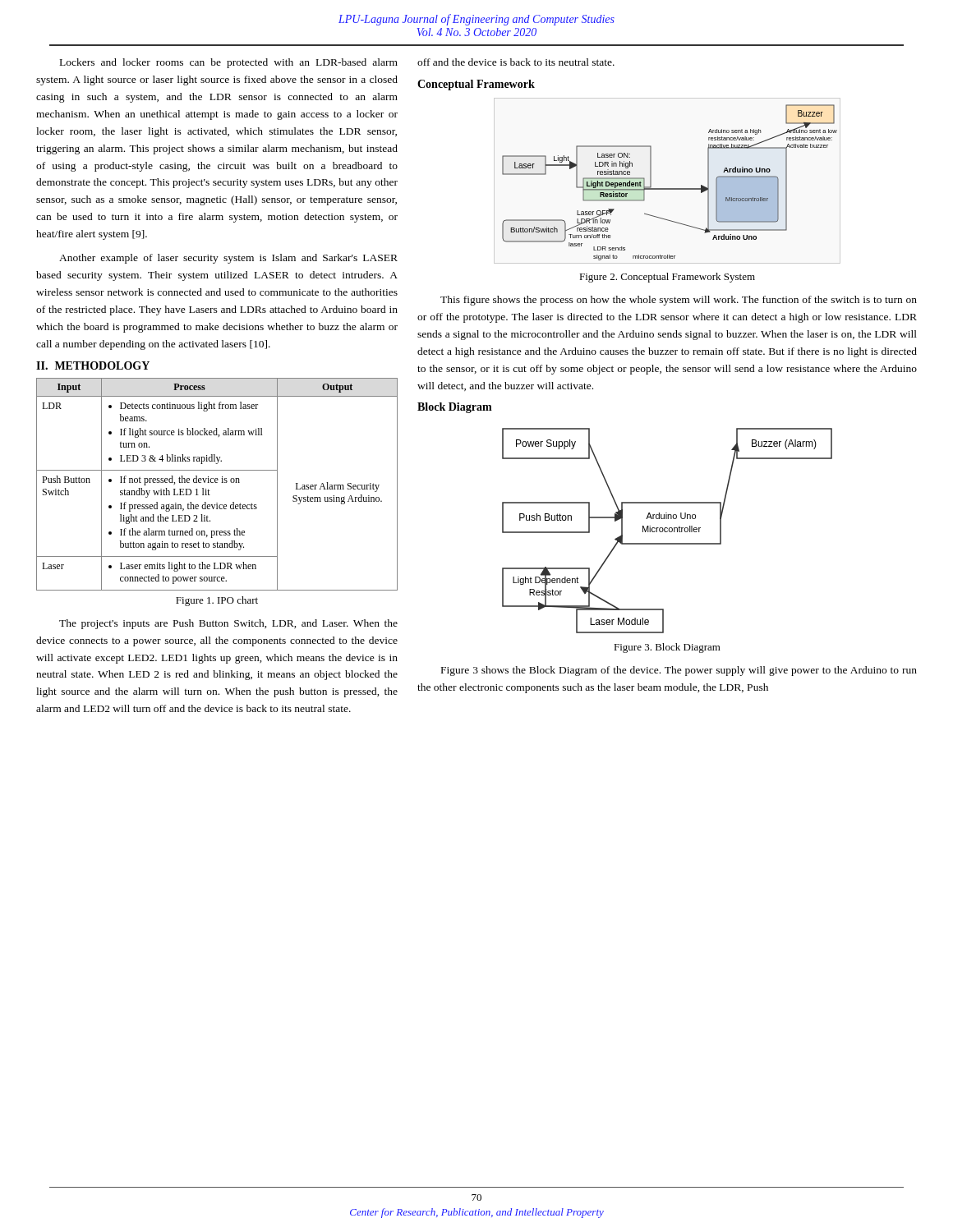
Task: Locate the text "Conceptual Framework"
Action: (476, 84)
